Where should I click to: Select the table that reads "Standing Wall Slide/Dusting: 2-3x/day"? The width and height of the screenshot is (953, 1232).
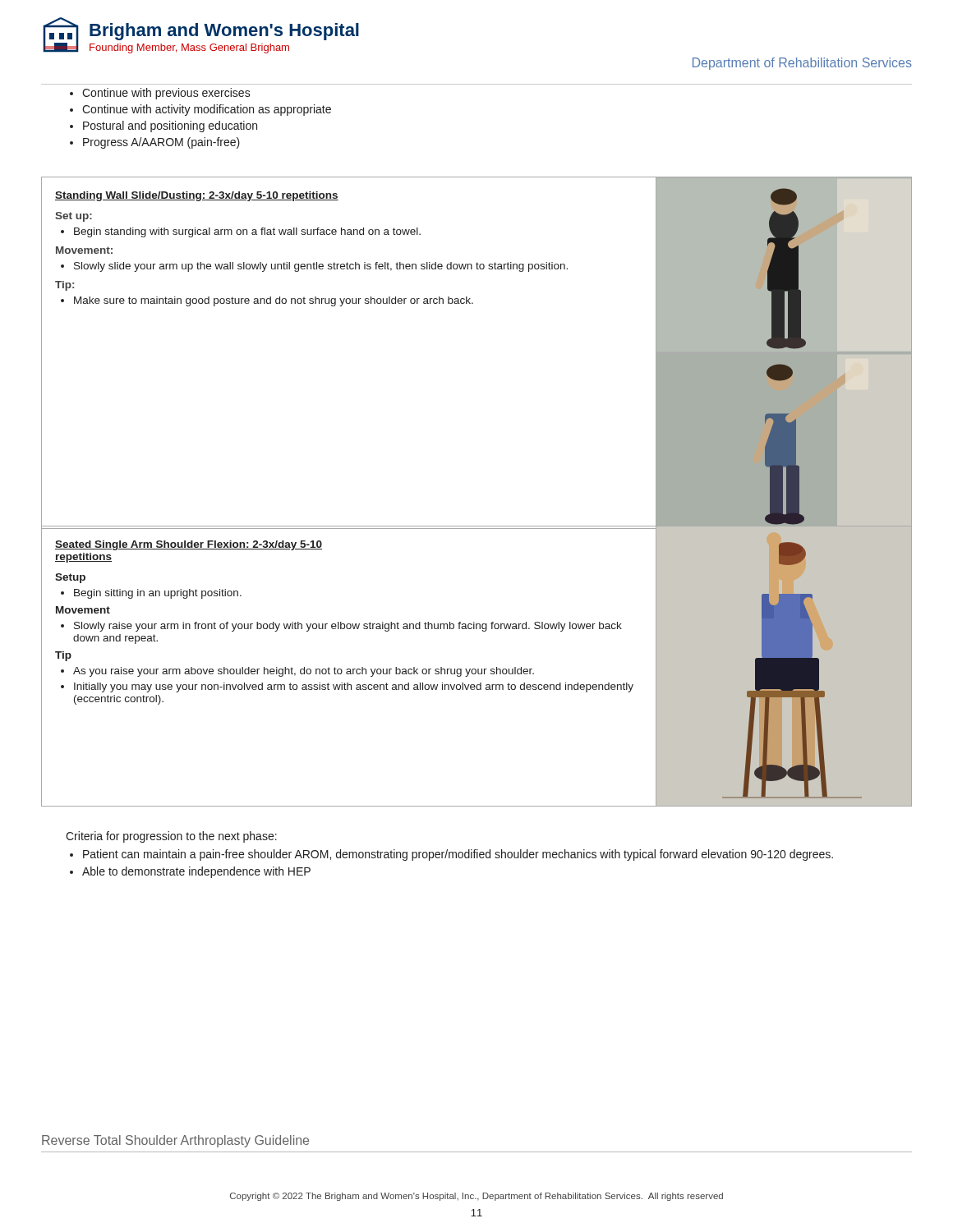click(x=476, y=353)
